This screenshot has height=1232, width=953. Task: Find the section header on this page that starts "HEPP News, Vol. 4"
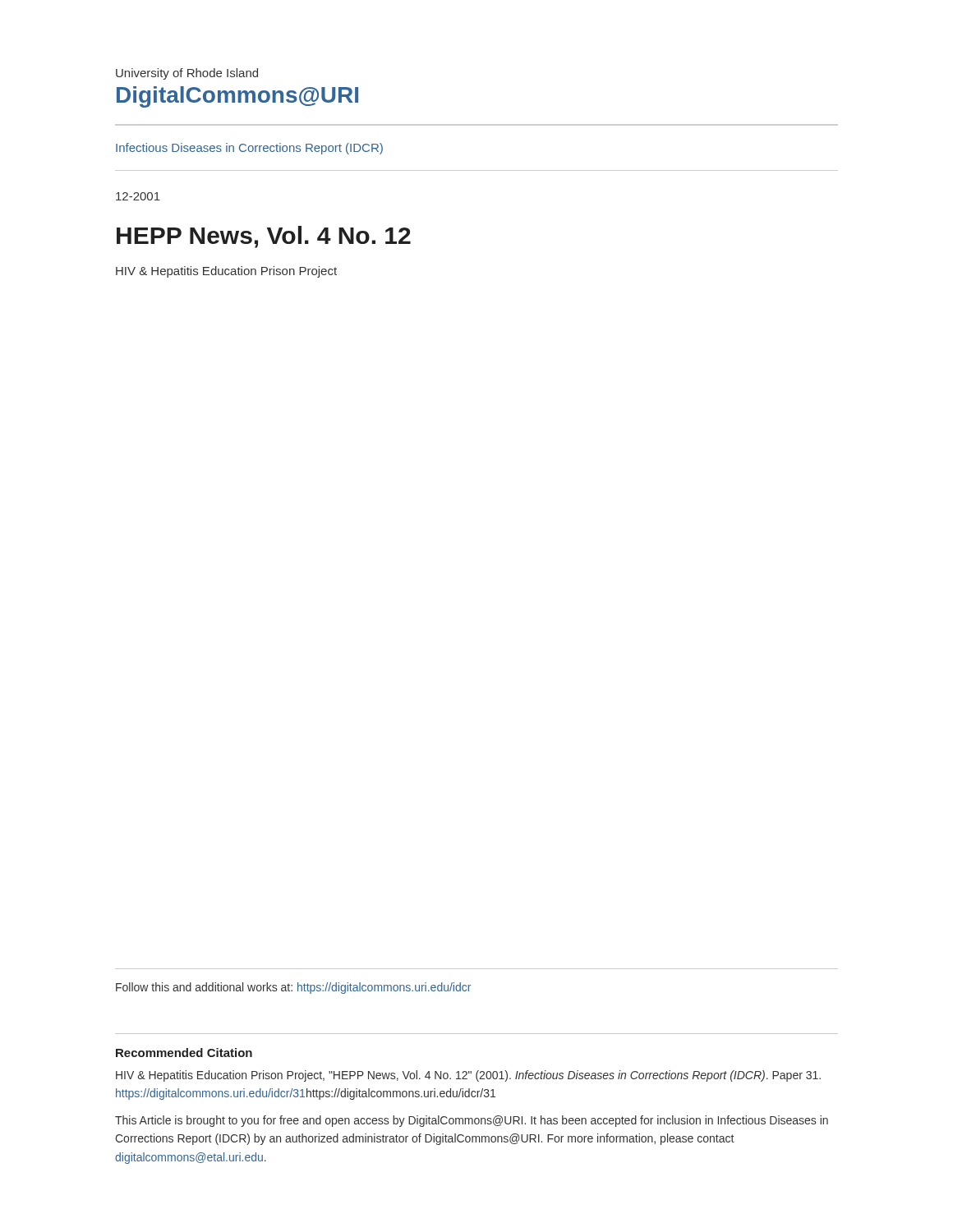point(263,235)
